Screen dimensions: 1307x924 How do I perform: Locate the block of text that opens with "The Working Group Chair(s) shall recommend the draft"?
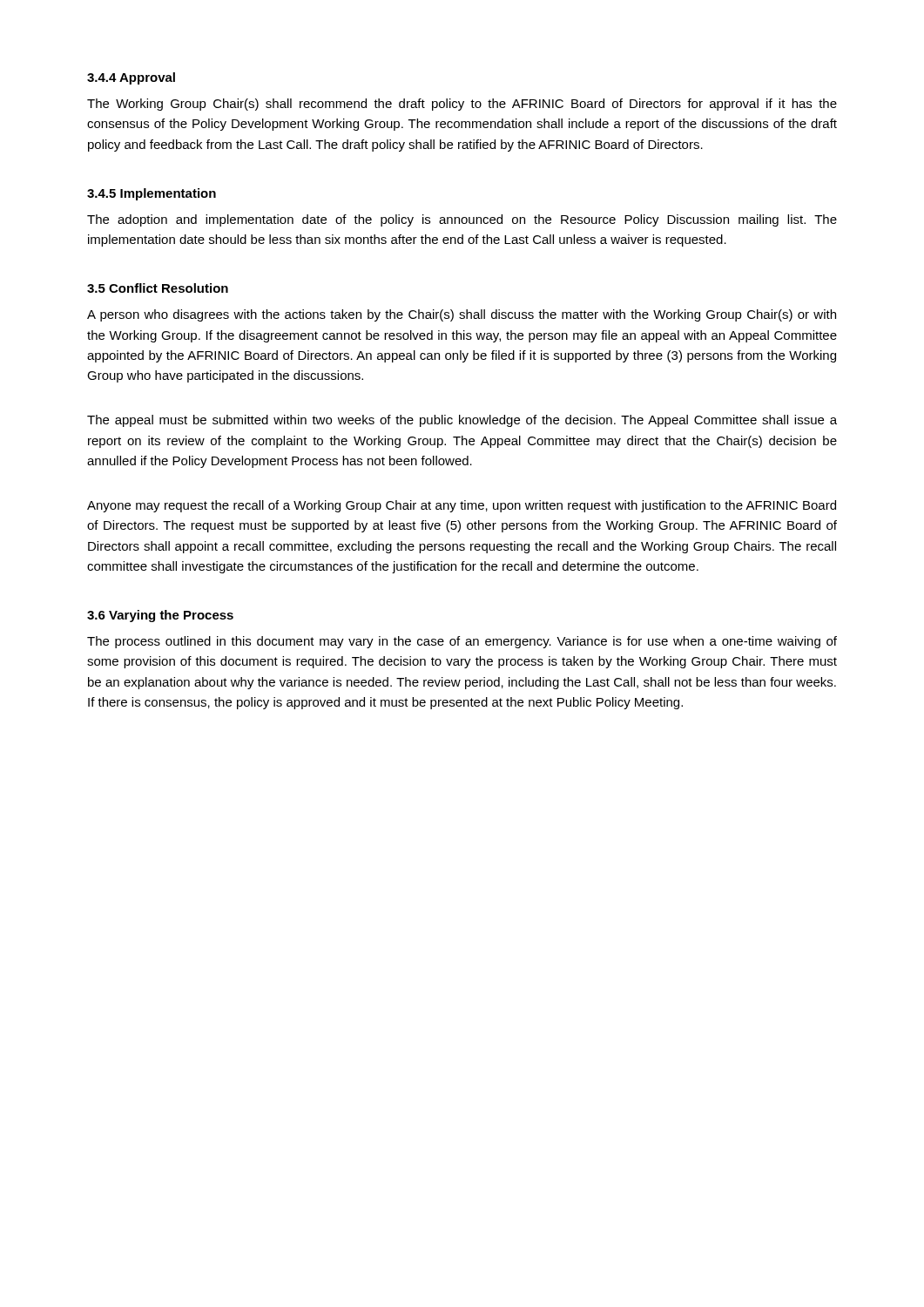coord(462,124)
